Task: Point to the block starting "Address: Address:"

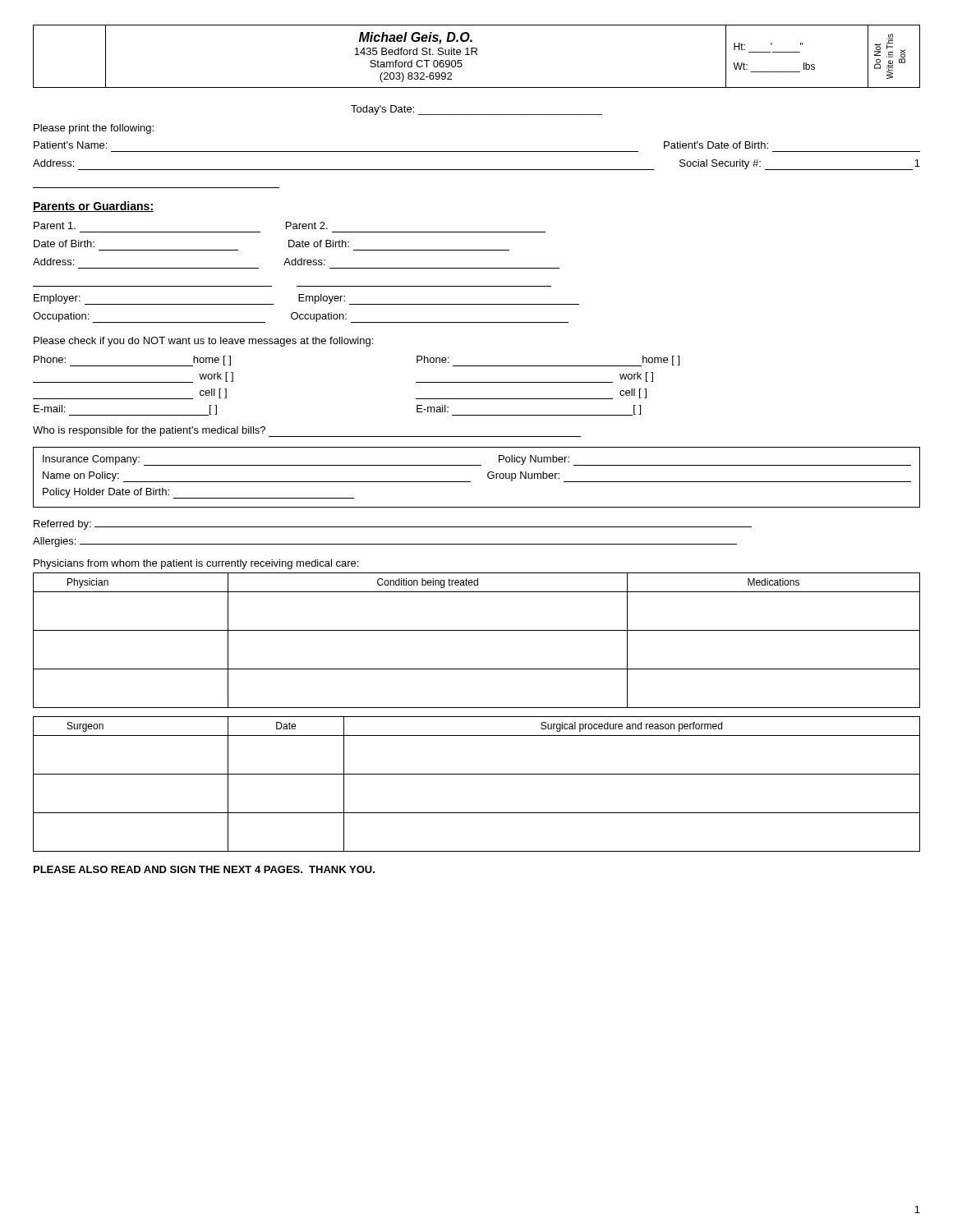Action: coord(296,262)
